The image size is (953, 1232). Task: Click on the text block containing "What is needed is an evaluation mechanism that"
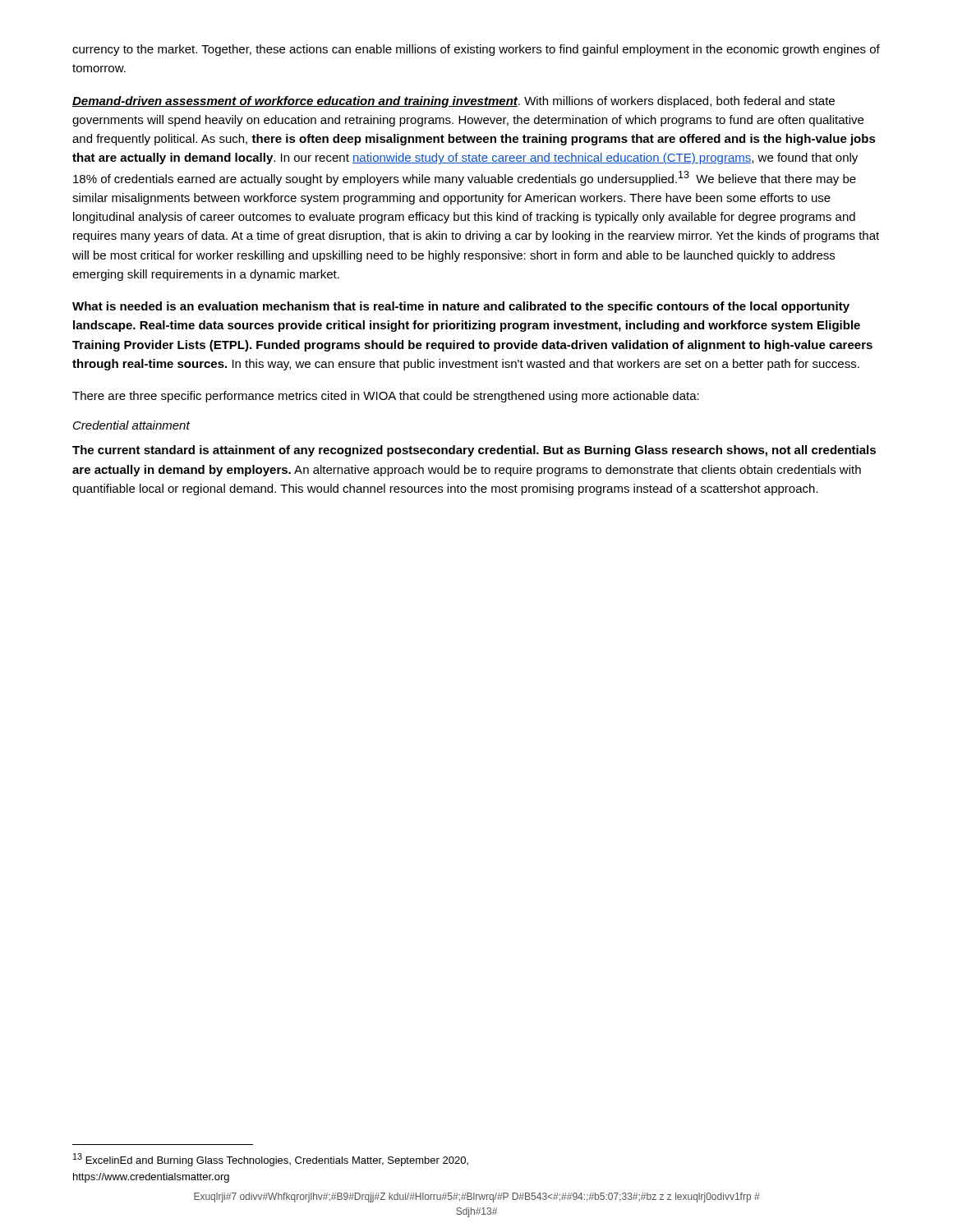pyautogui.click(x=473, y=335)
